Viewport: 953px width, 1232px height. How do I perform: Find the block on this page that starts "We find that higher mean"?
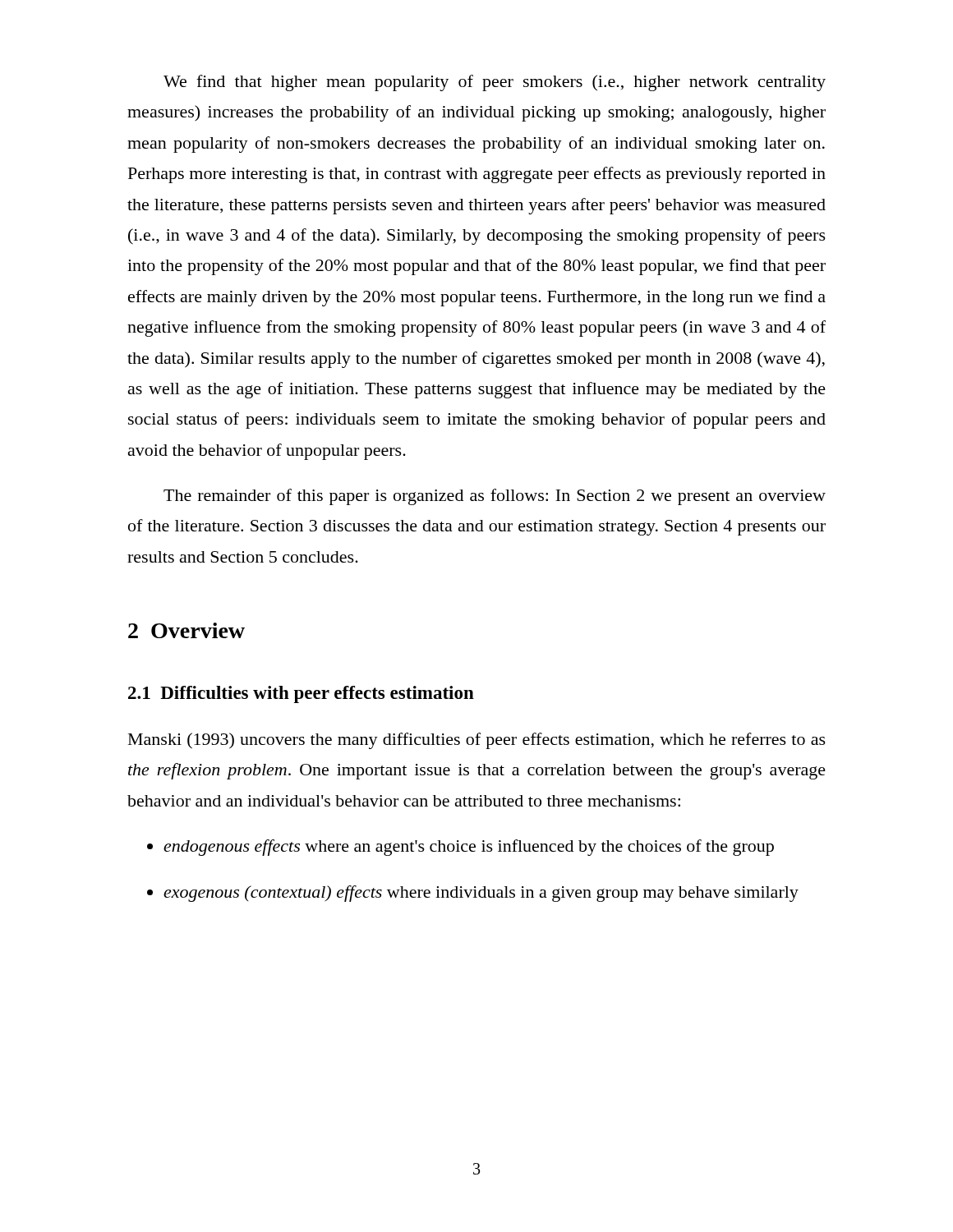coord(476,265)
